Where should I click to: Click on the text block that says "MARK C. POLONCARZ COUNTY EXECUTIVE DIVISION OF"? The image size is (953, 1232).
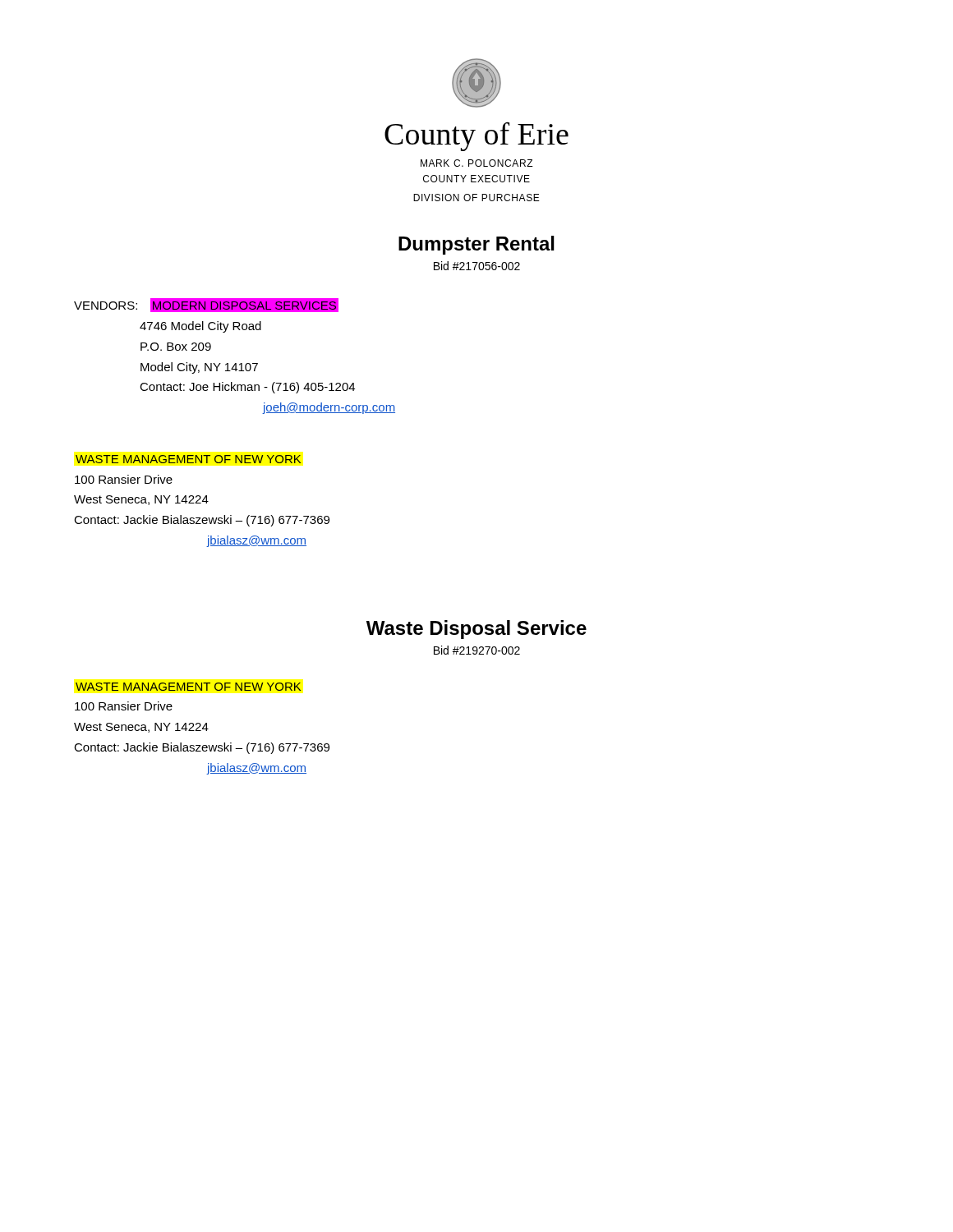(476, 182)
